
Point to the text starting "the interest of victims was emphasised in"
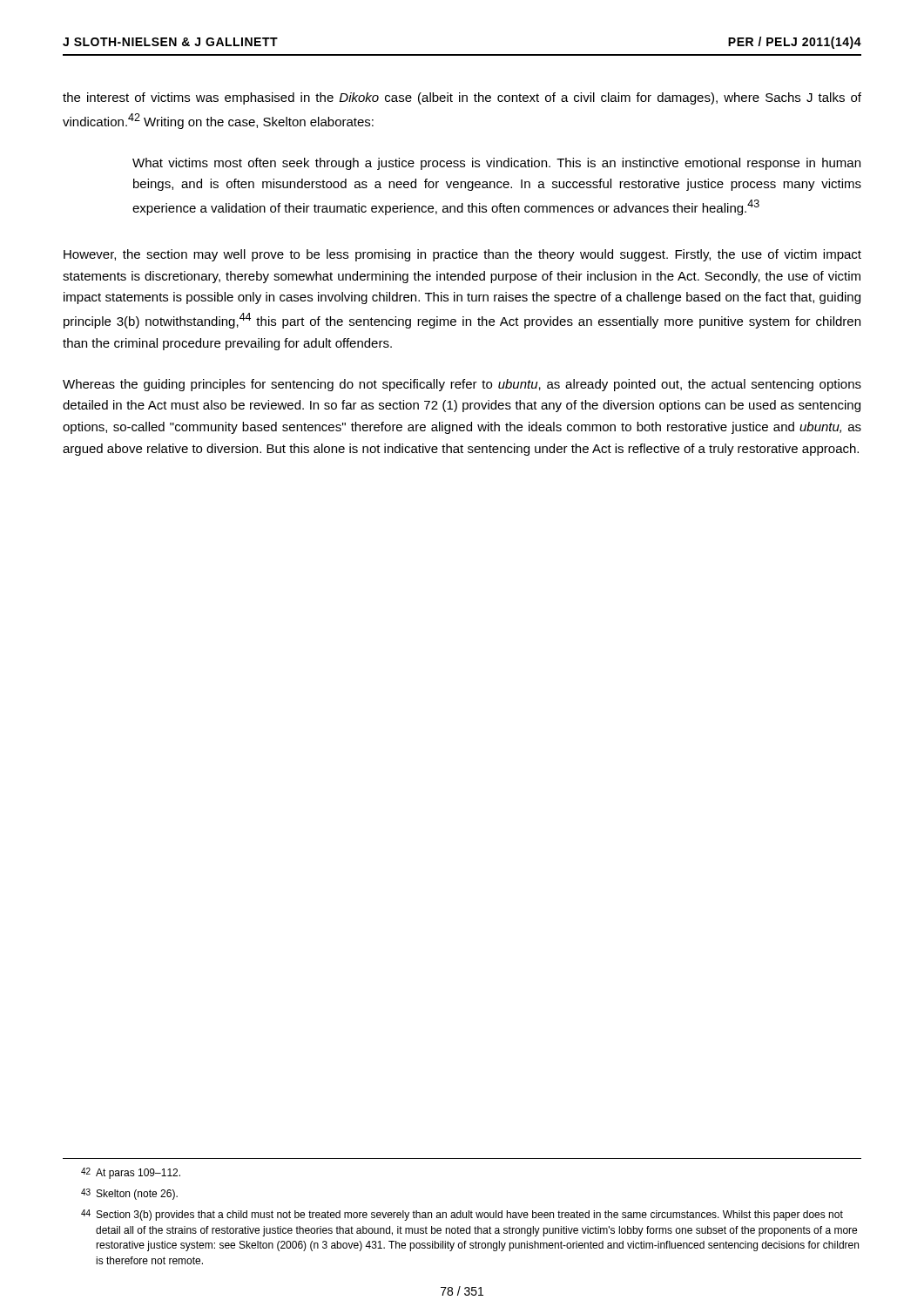point(462,109)
